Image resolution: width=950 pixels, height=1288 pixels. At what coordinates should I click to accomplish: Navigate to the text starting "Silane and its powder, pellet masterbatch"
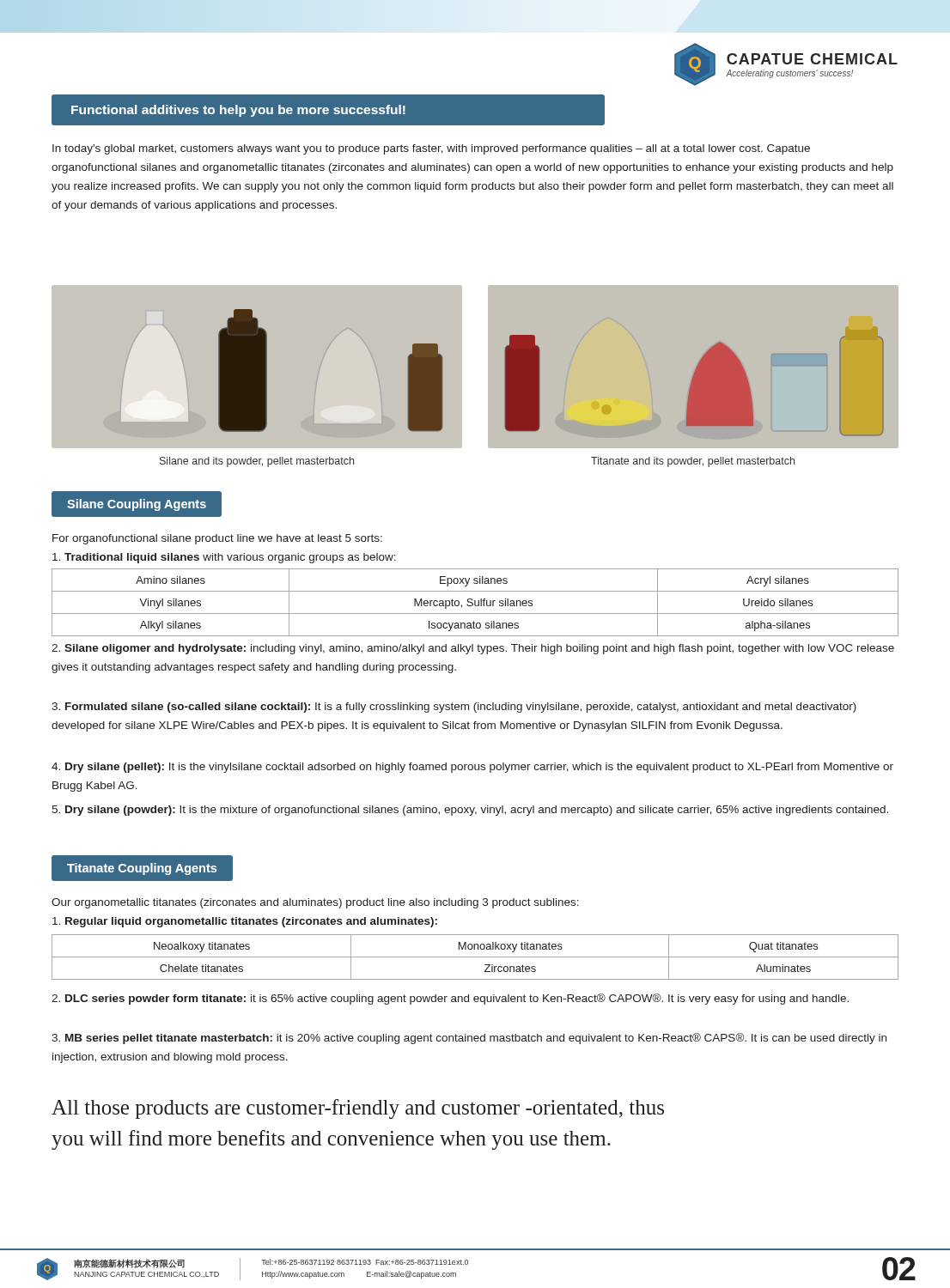tap(257, 461)
